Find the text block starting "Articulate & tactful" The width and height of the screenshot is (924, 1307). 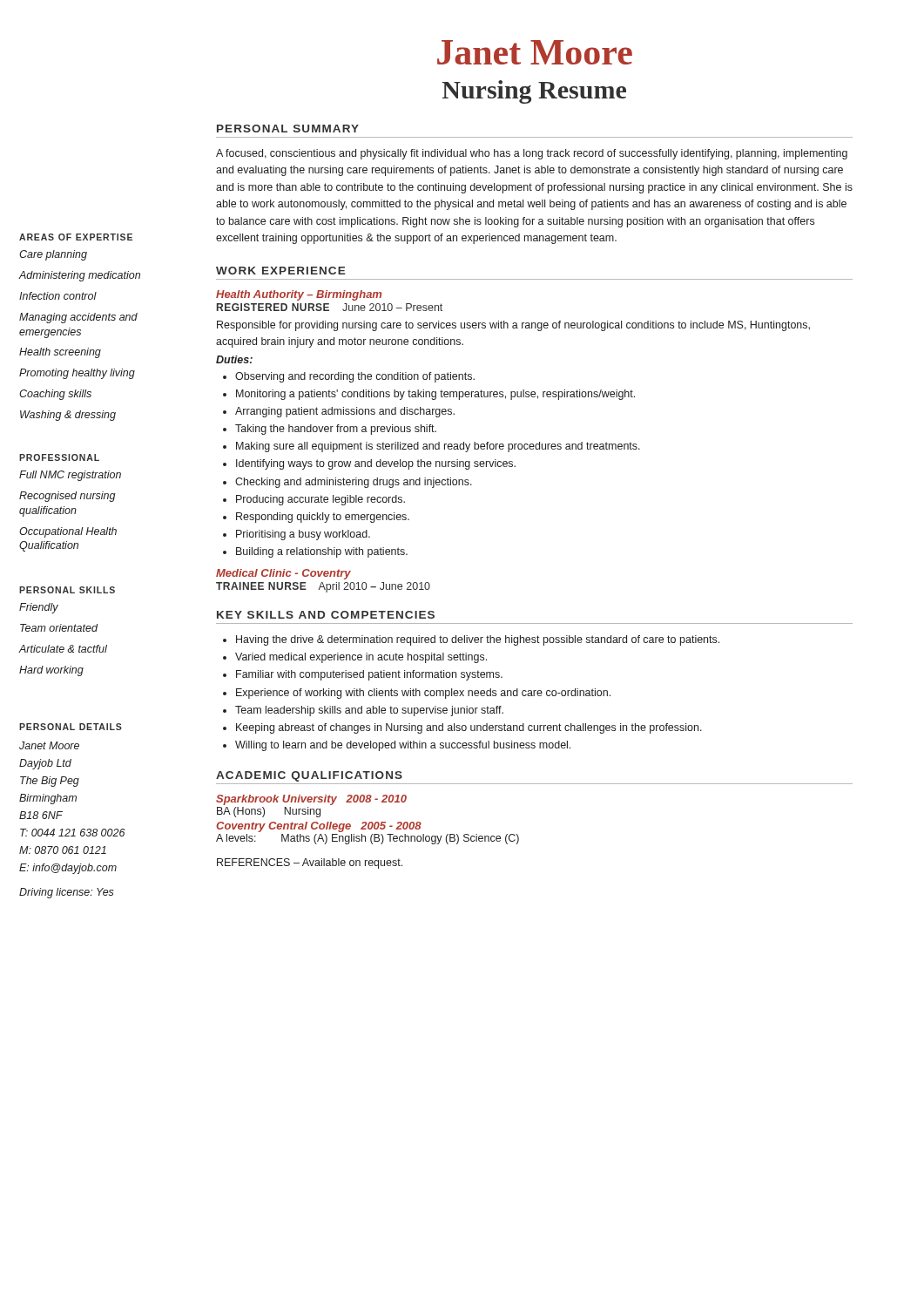(x=63, y=649)
